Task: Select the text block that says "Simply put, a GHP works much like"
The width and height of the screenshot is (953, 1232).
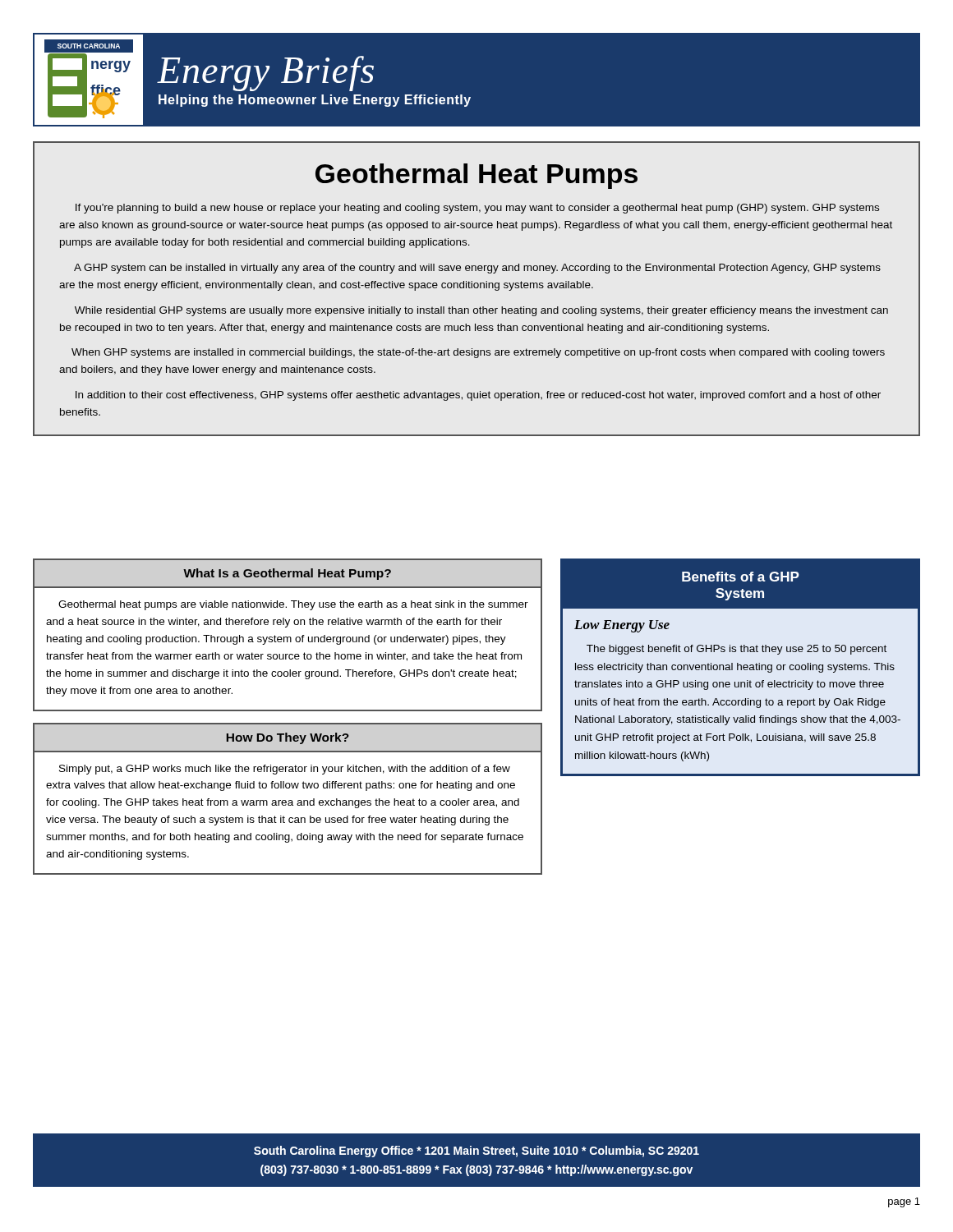Action: pyautogui.click(x=285, y=811)
